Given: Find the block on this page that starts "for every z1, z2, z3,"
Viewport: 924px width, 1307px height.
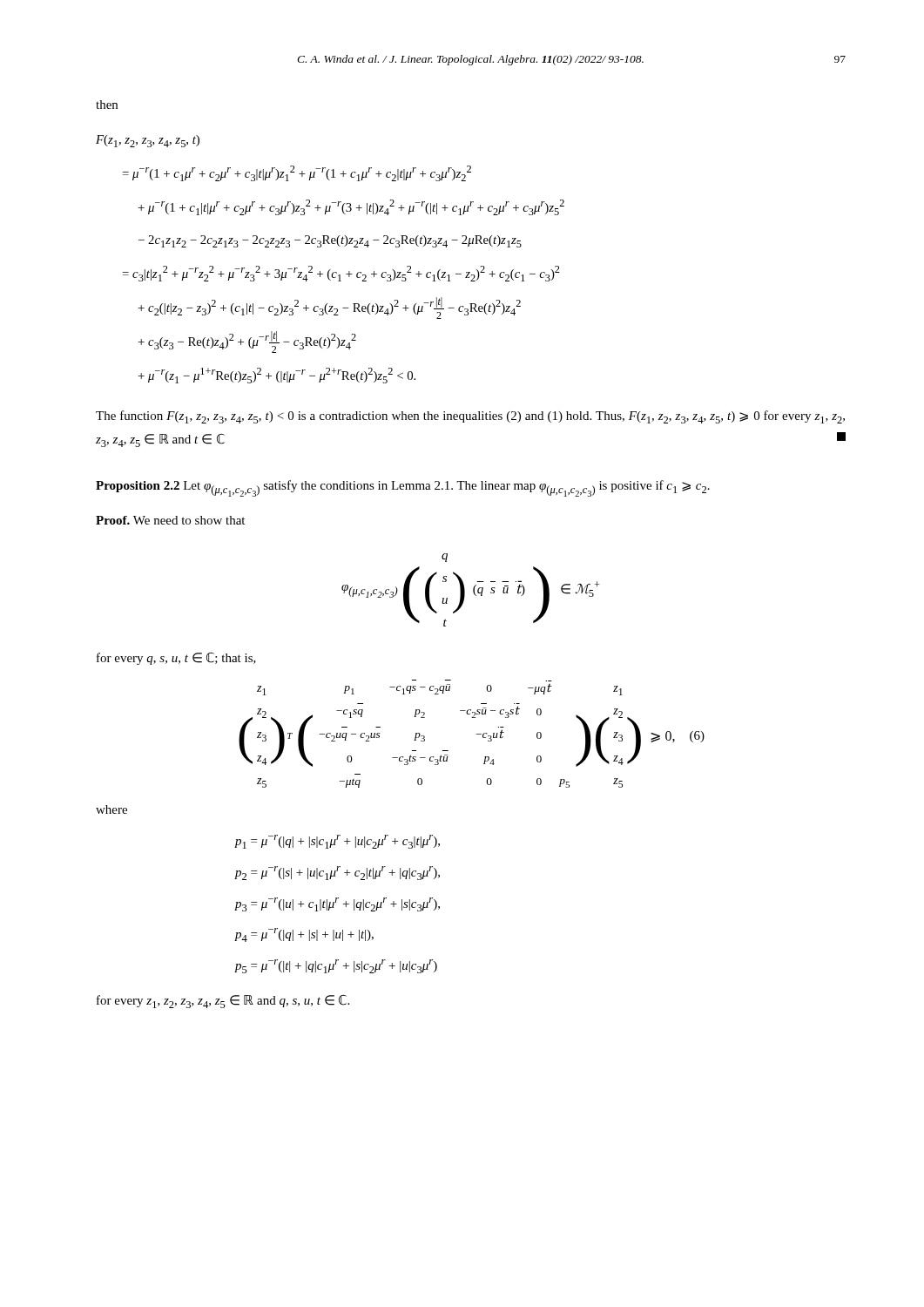Looking at the screenshot, I should click(x=223, y=1002).
